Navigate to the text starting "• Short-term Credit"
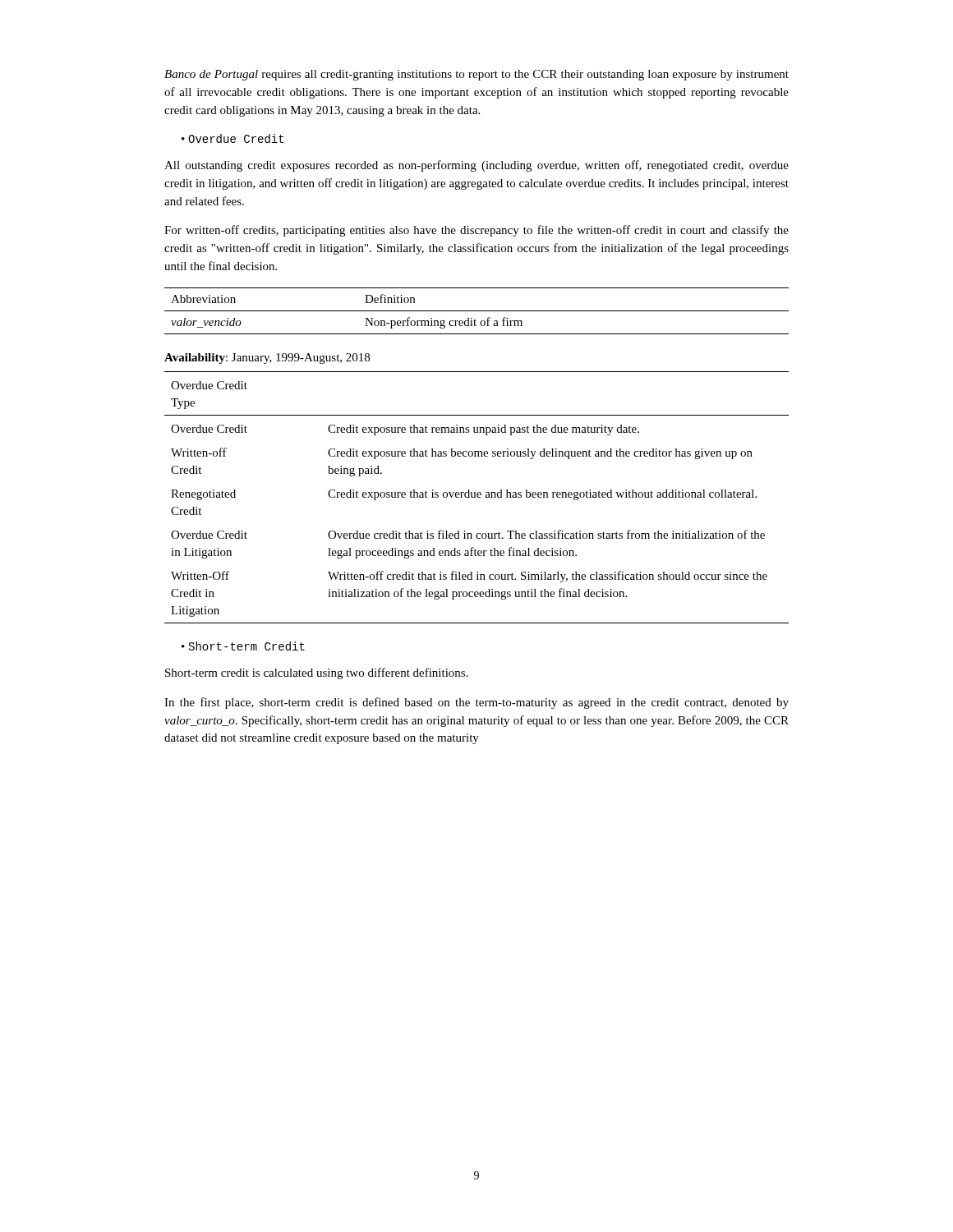The height and width of the screenshot is (1232, 953). [243, 647]
